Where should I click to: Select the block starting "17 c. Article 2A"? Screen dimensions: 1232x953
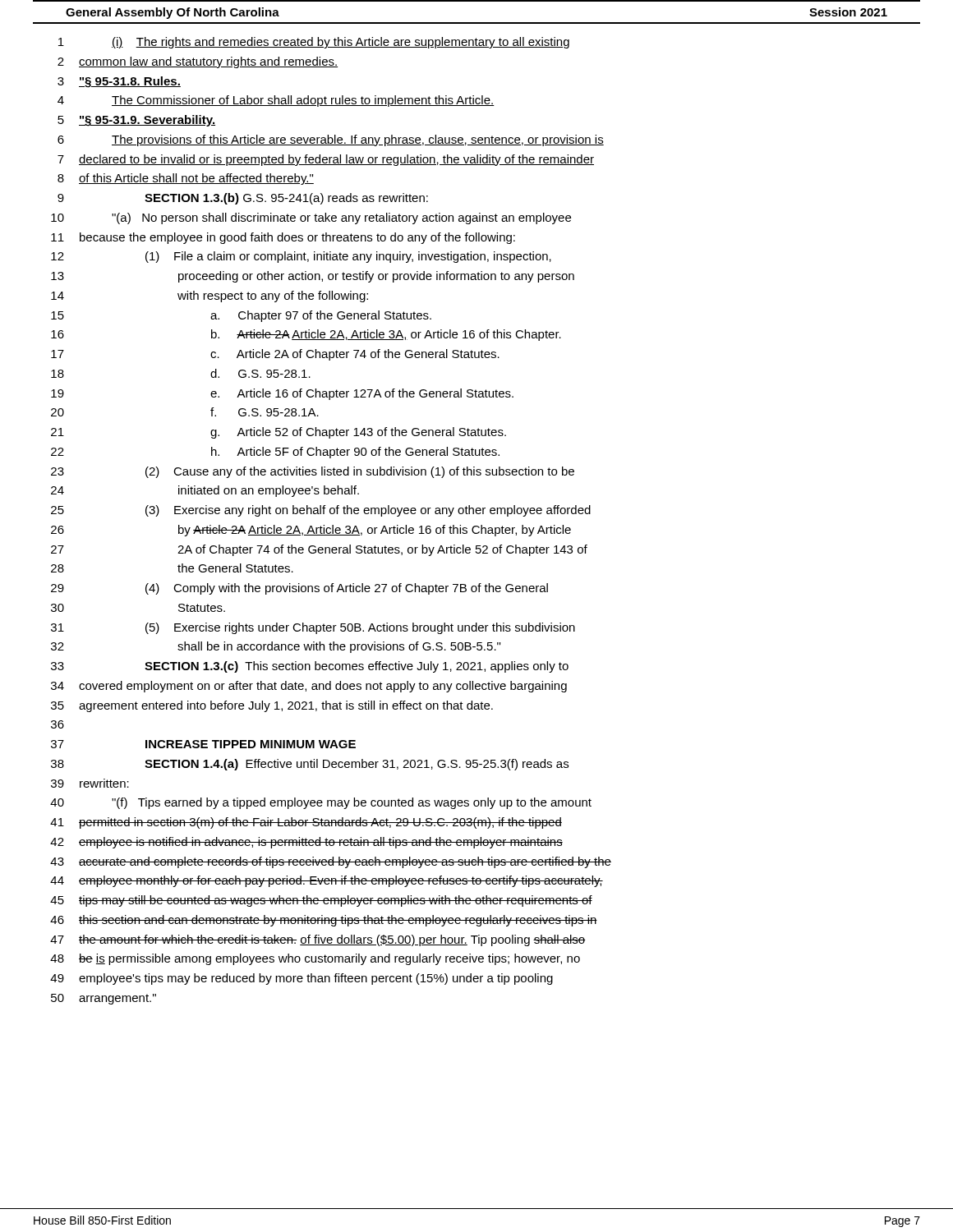point(476,354)
